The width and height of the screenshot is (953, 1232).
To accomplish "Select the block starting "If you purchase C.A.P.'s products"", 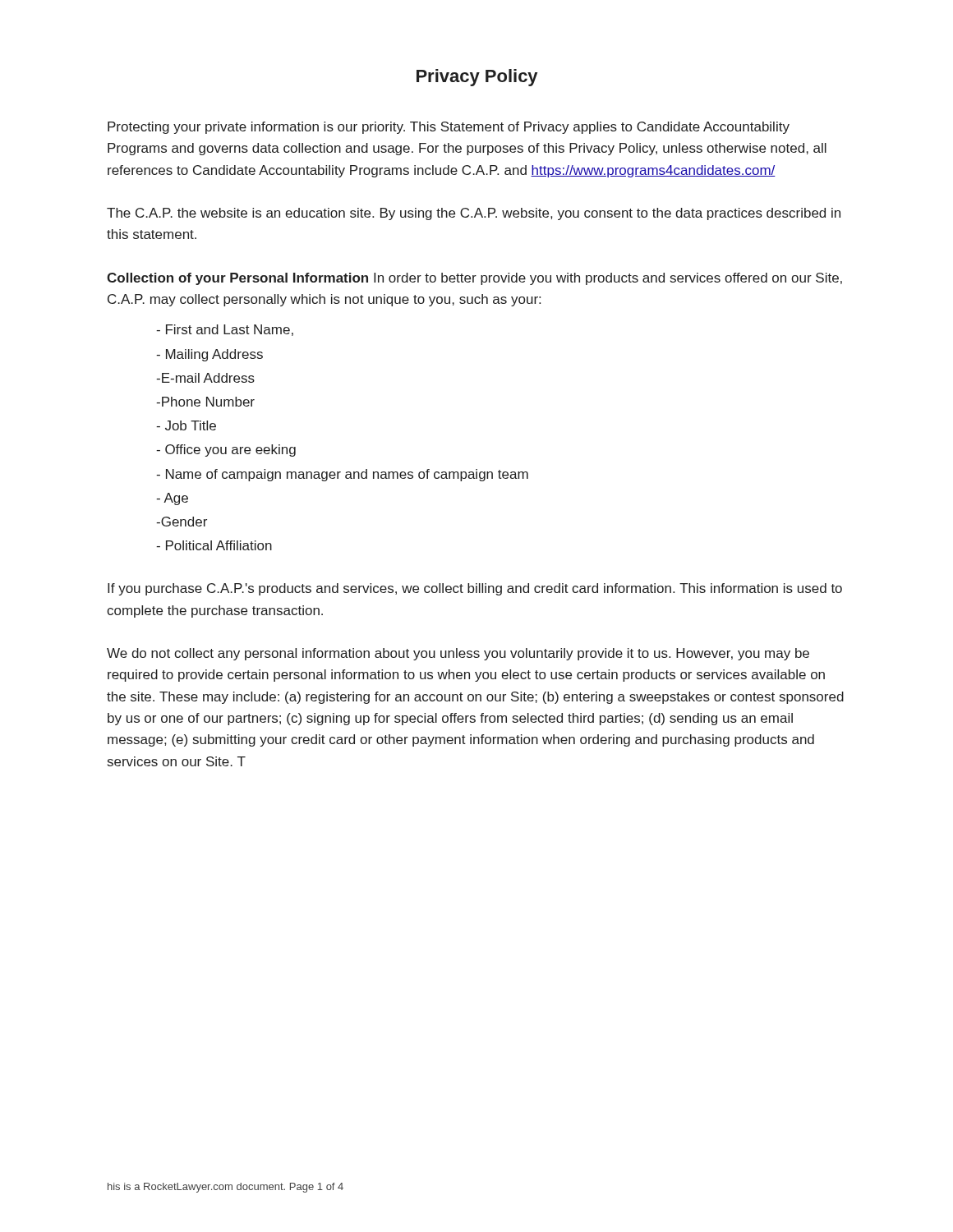I will pyautogui.click(x=475, y=600).
